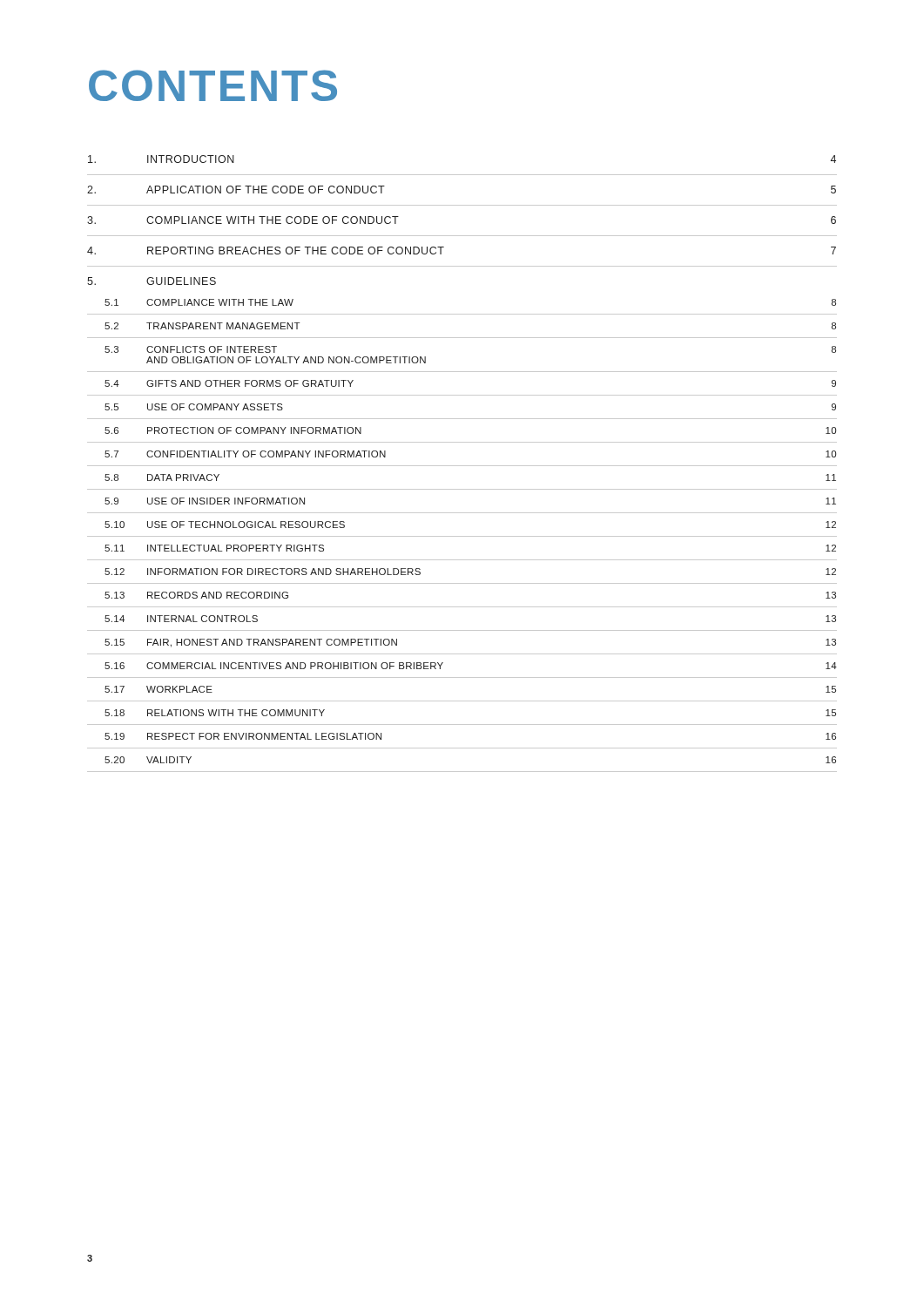
Task: Find "INTRODUCTION 4" on this page
Action: click(x=90, y=159)
